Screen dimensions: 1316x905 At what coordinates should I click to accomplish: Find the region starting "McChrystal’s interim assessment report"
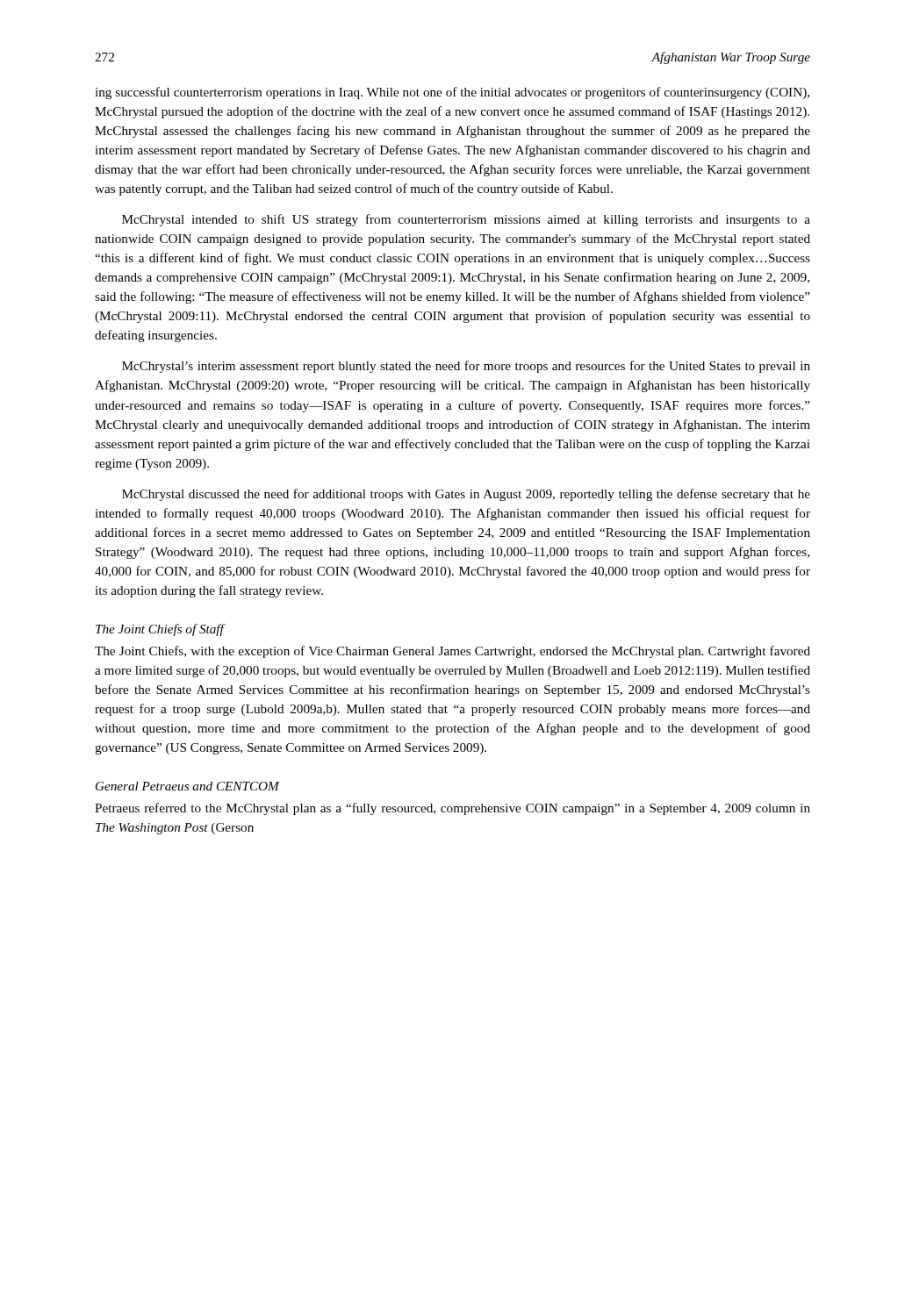[452, 415]
